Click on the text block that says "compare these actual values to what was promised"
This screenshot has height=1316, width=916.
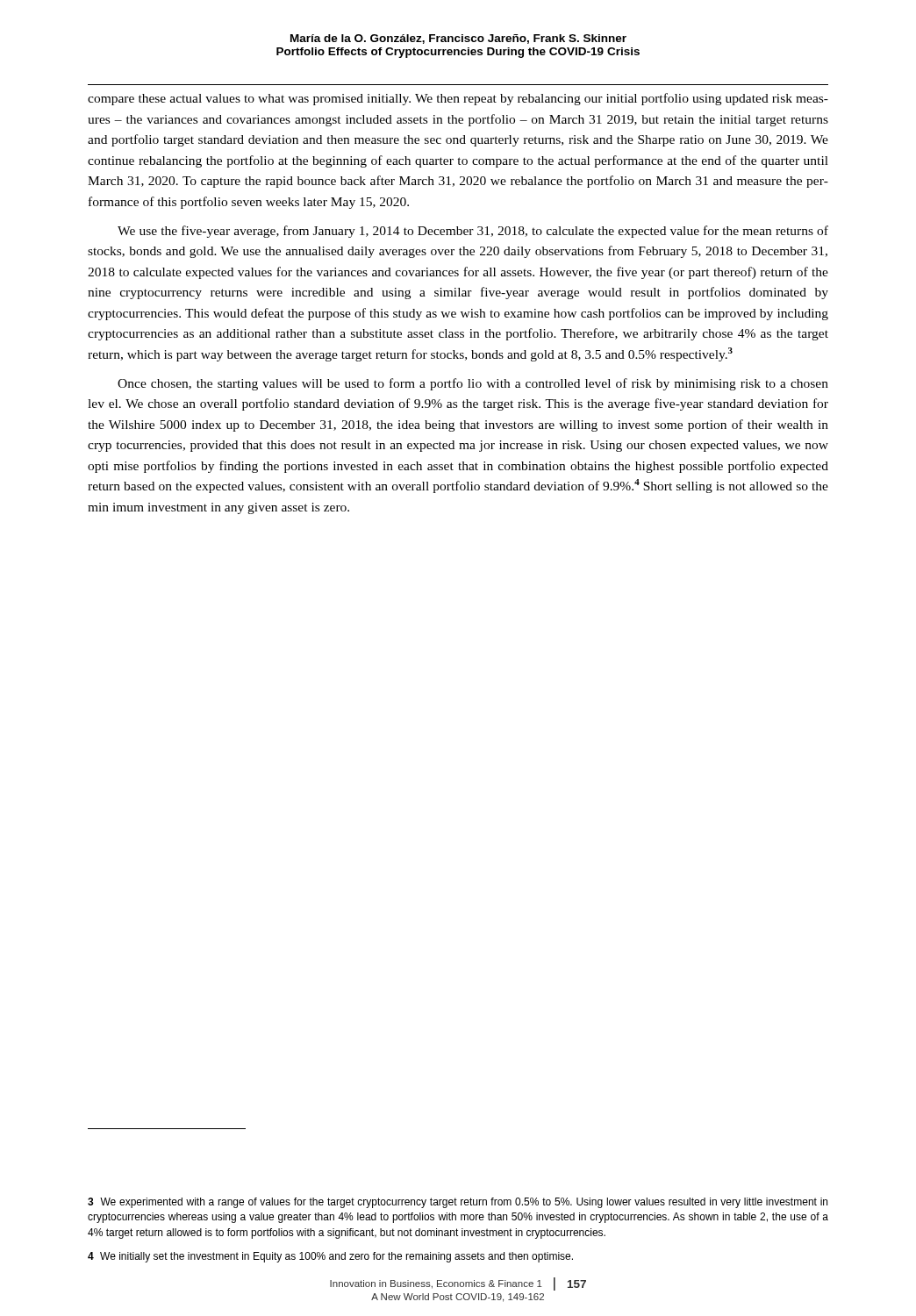pos(458,302)
